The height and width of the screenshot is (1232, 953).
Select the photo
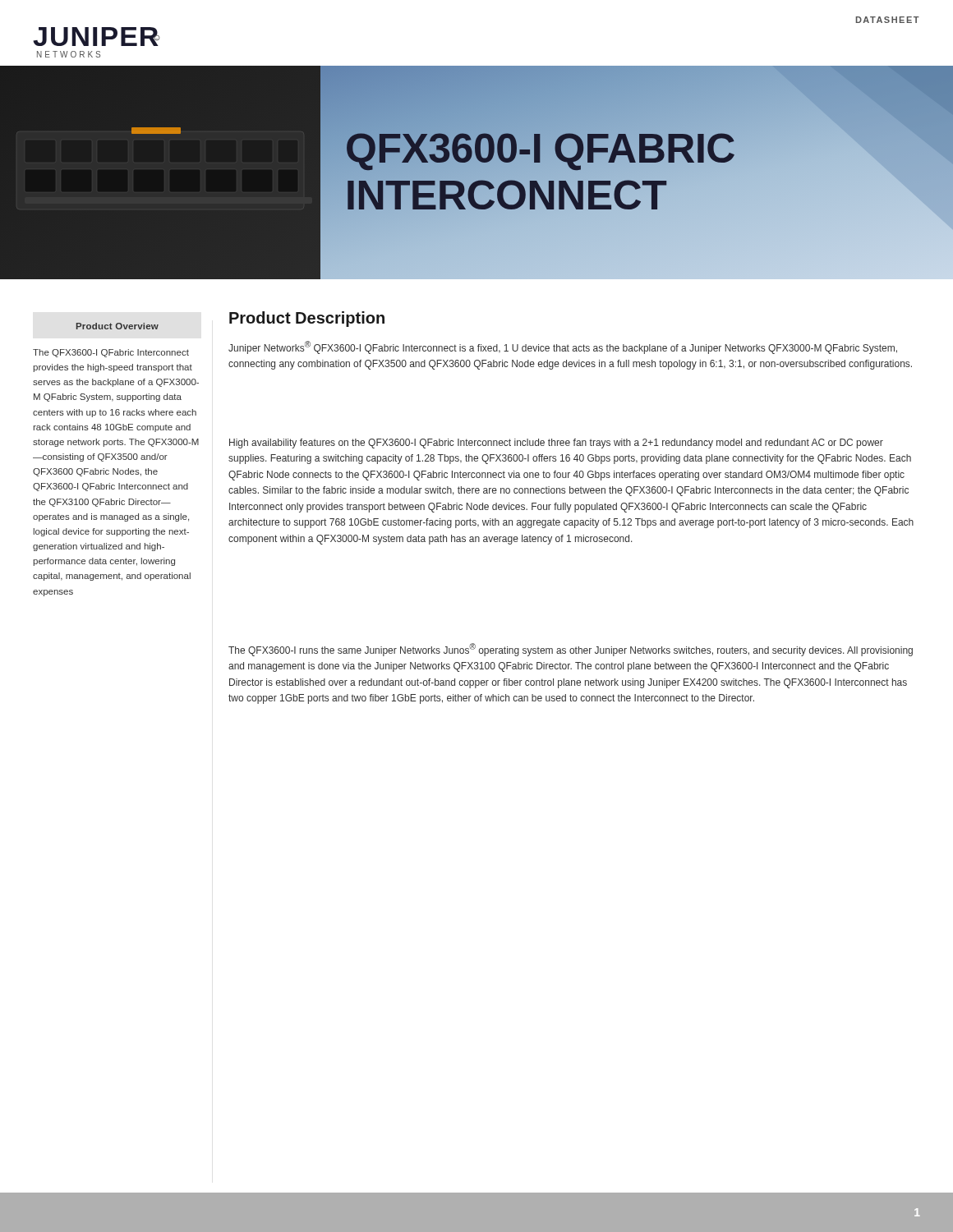476,172
